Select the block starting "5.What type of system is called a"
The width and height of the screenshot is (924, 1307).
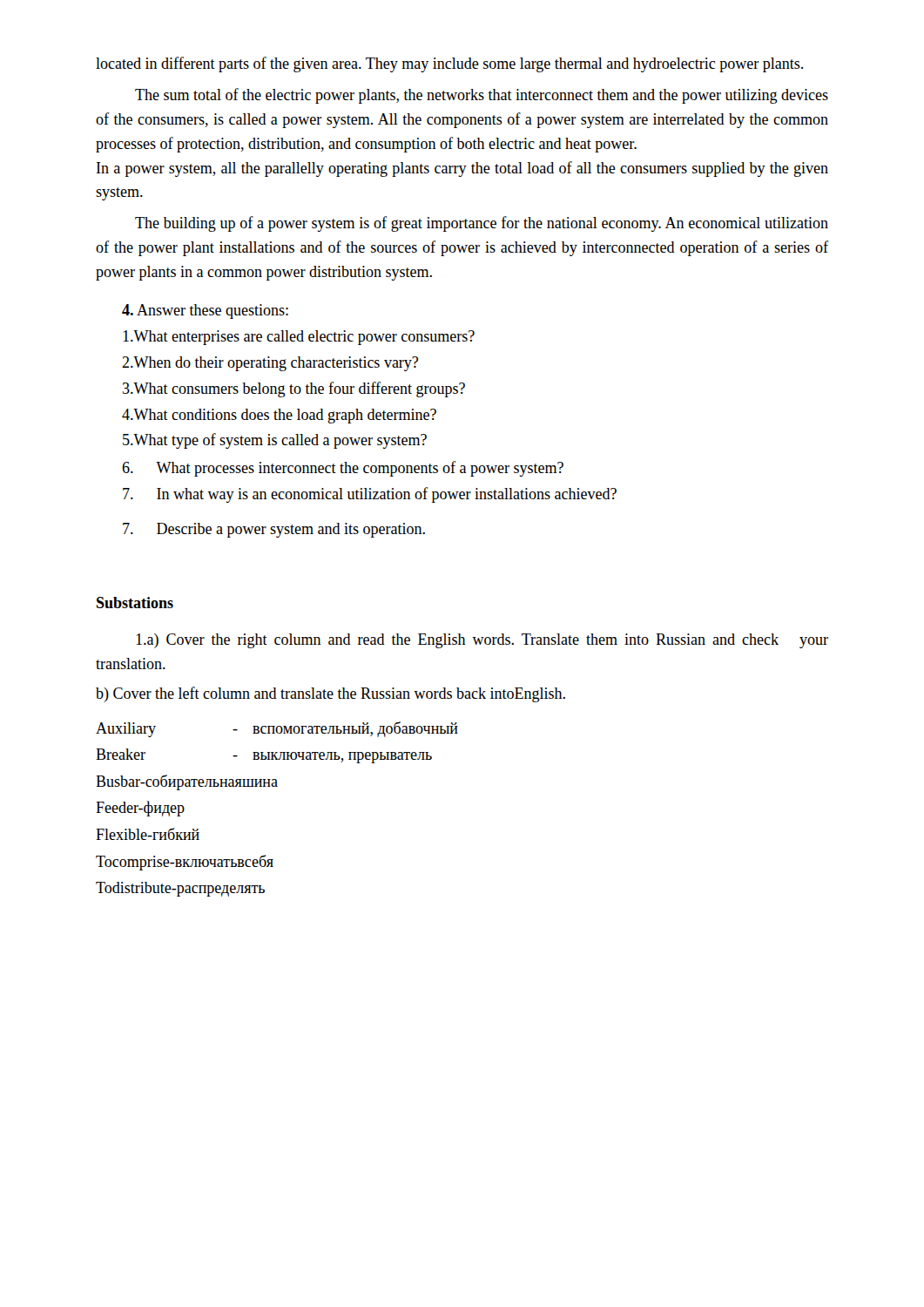[275, 440]
